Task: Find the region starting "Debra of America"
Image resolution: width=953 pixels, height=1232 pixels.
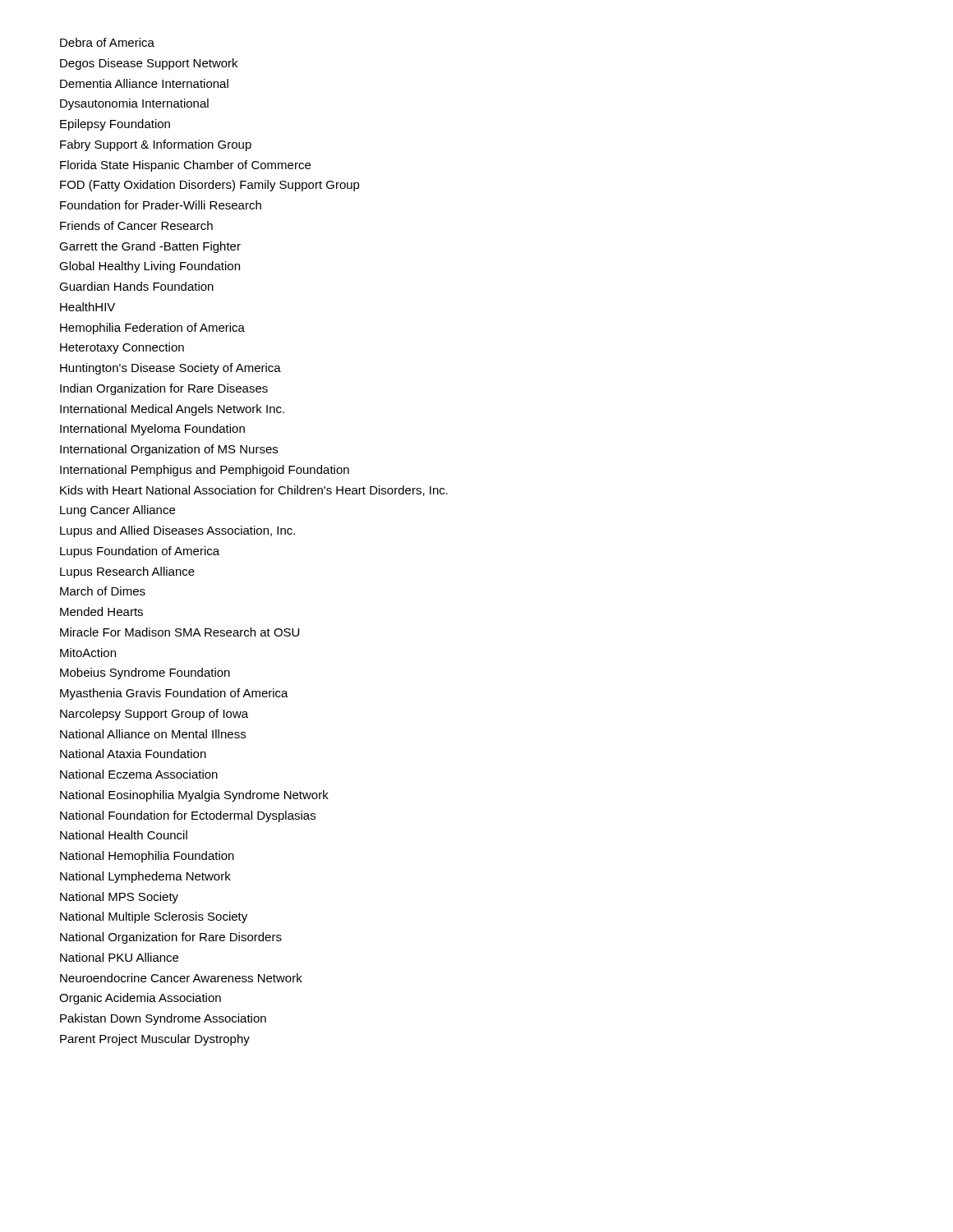Action: click(x=107, y=42)
